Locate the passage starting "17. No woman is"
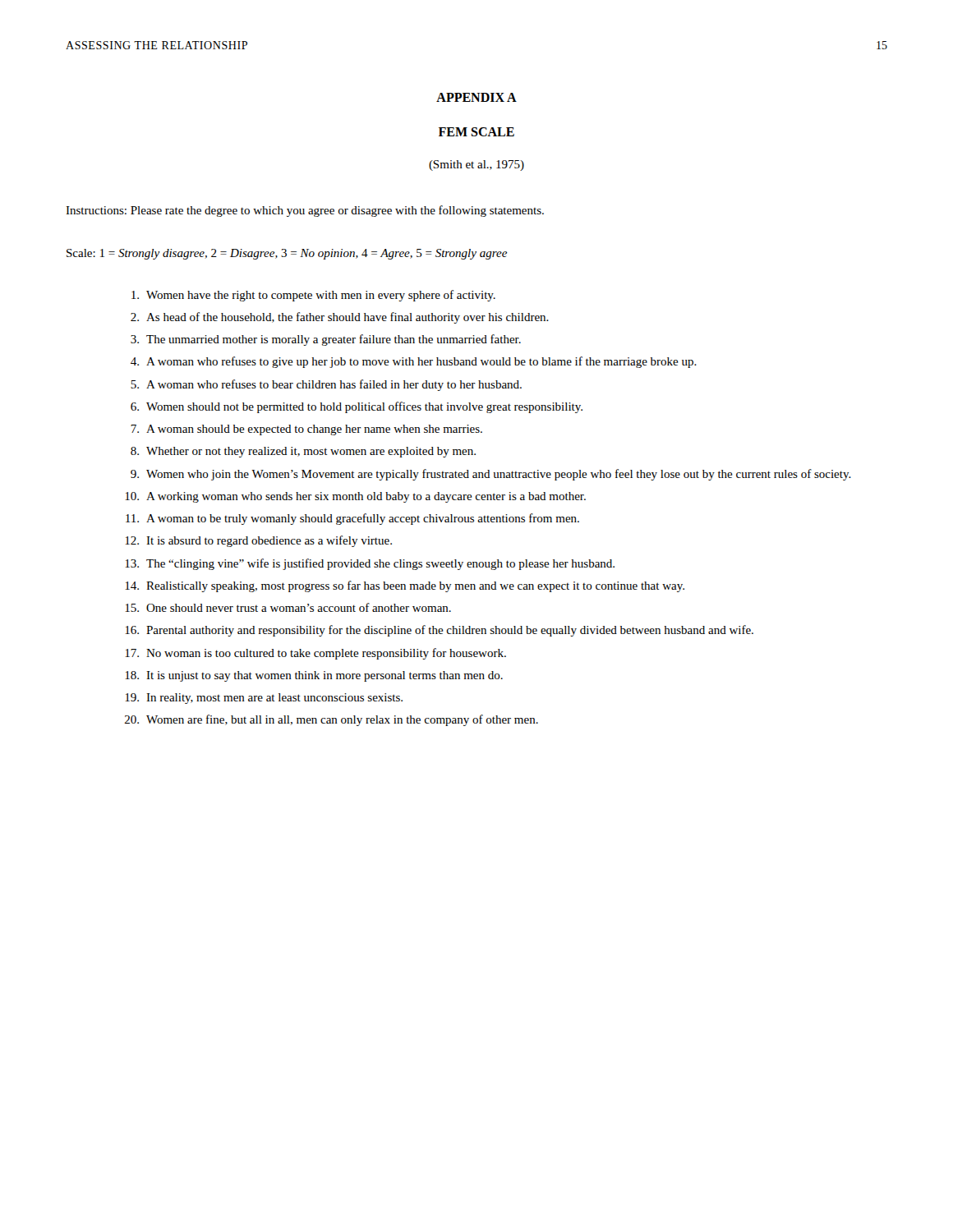This screenshot has height=1232, width=953. [501, 653]
